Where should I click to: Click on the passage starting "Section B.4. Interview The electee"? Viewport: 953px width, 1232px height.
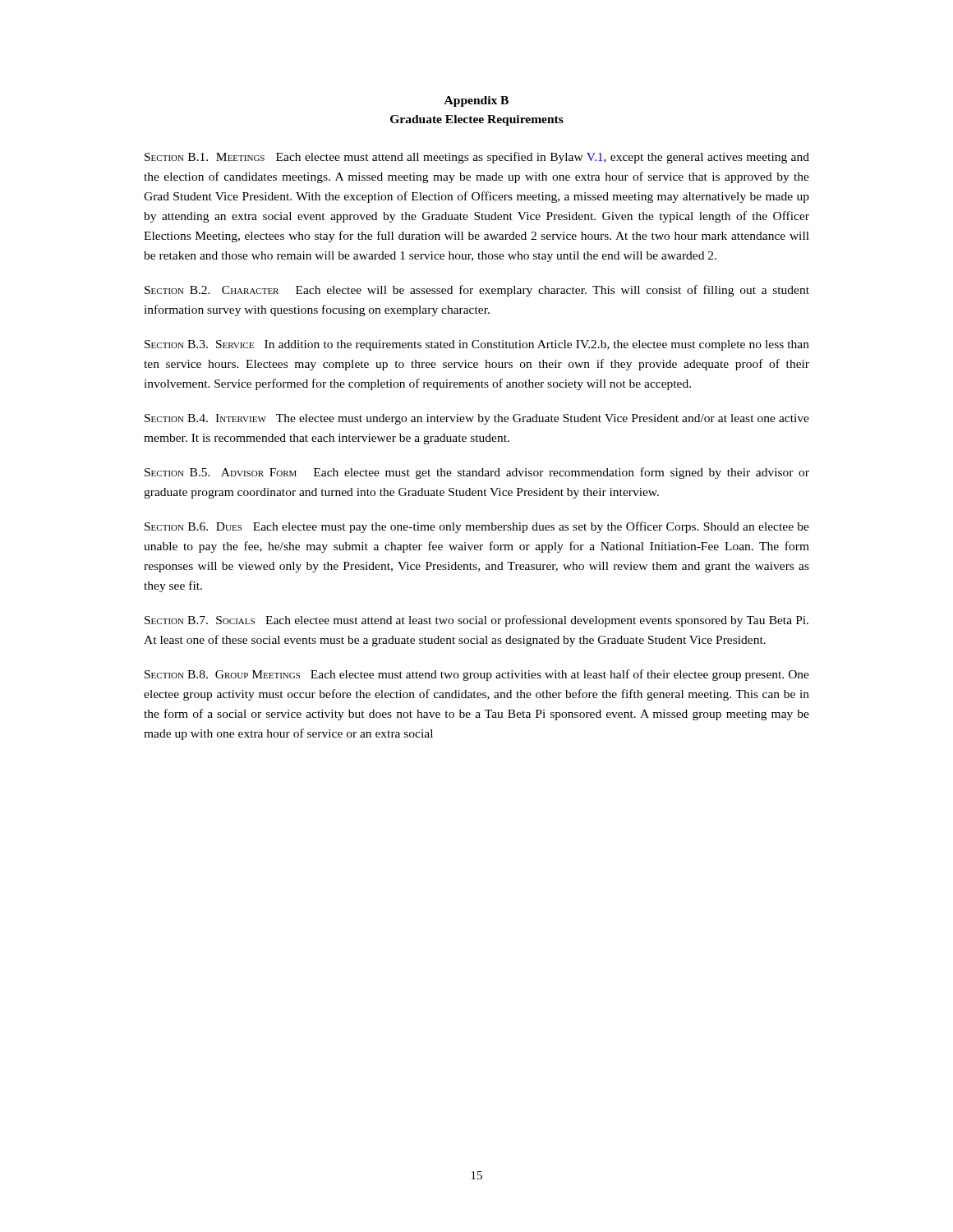(476, 427)
